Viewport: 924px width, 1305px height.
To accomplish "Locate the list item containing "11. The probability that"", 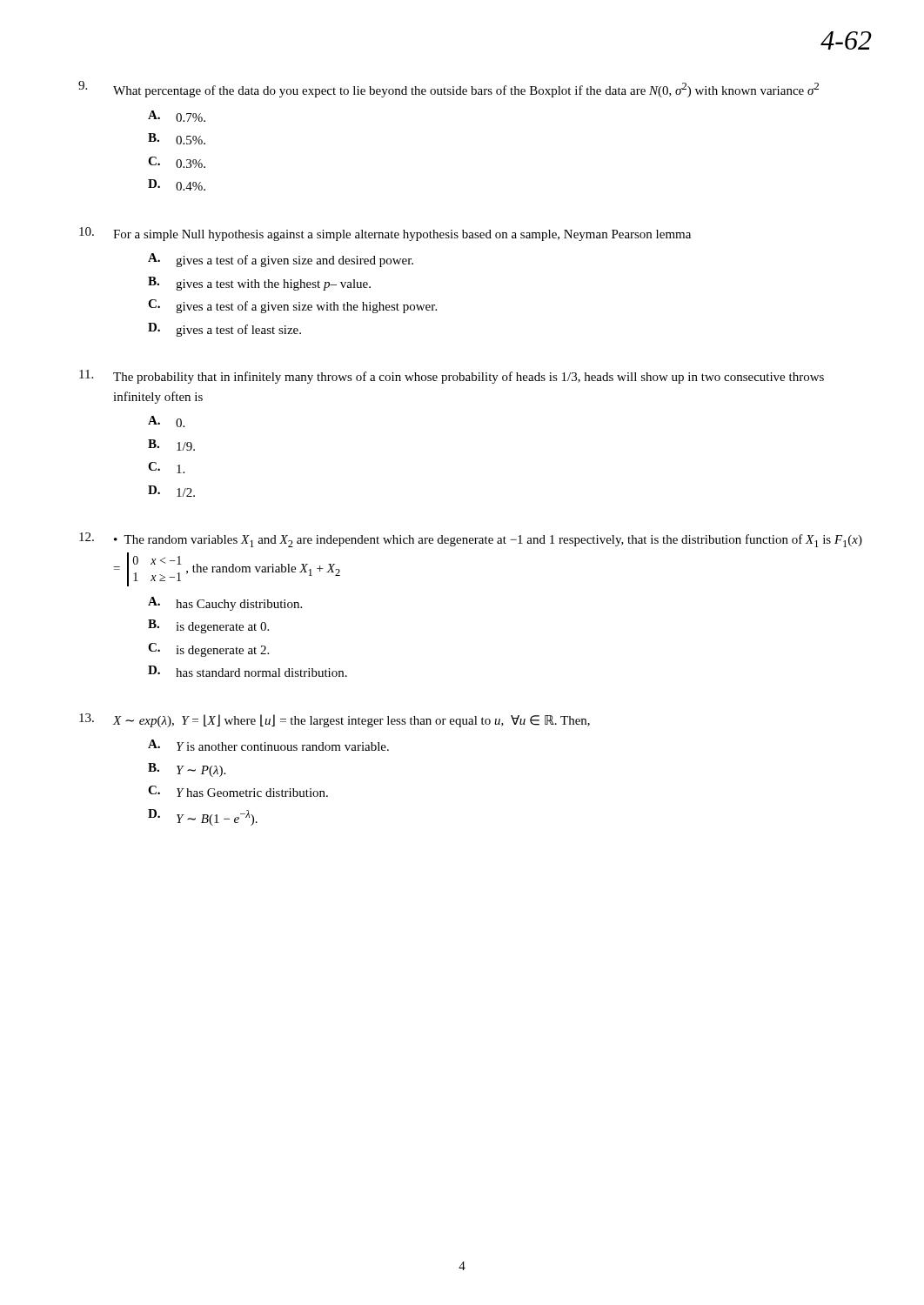I will point(452,377).
